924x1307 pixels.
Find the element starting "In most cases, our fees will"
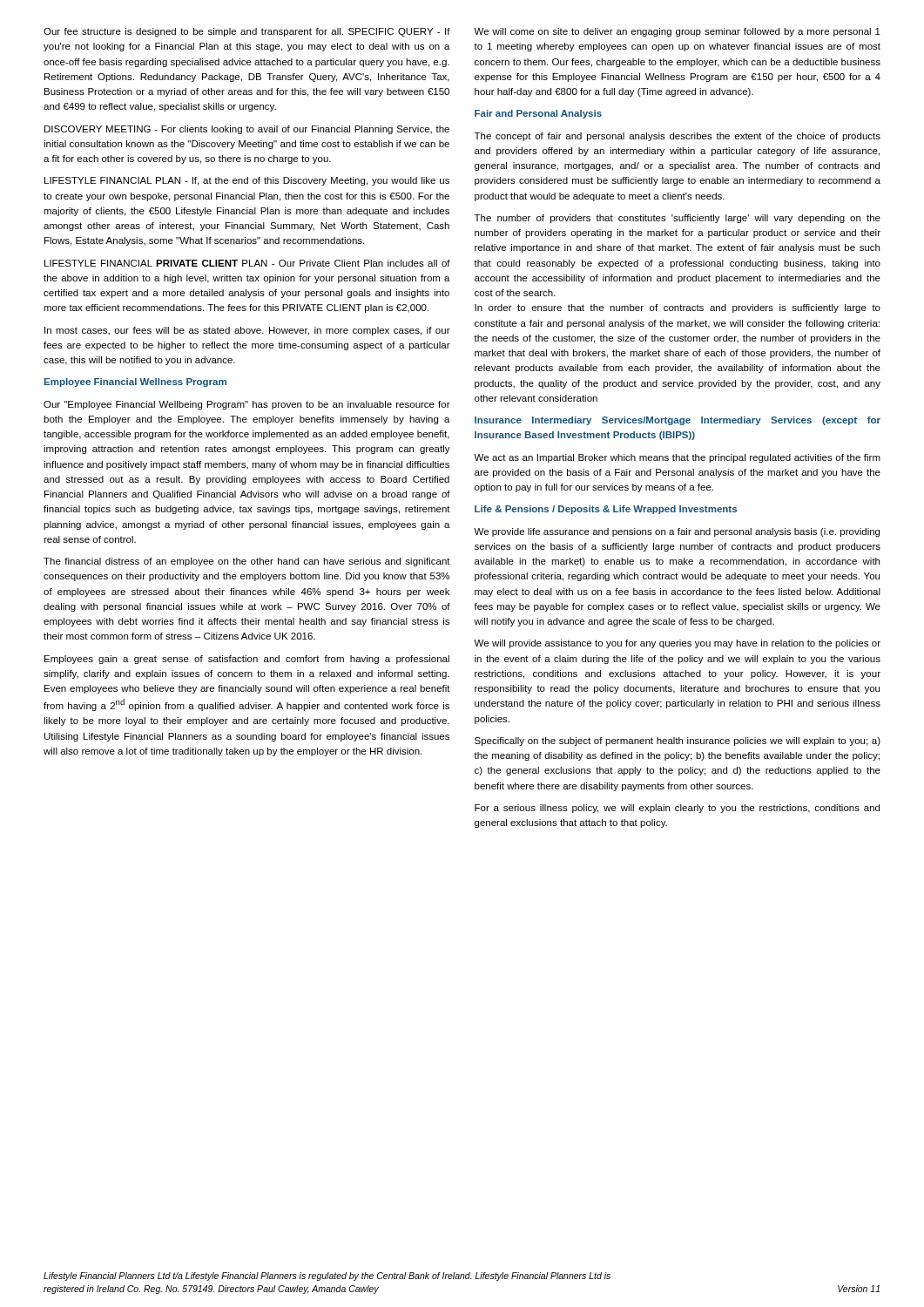coord(247,345)
